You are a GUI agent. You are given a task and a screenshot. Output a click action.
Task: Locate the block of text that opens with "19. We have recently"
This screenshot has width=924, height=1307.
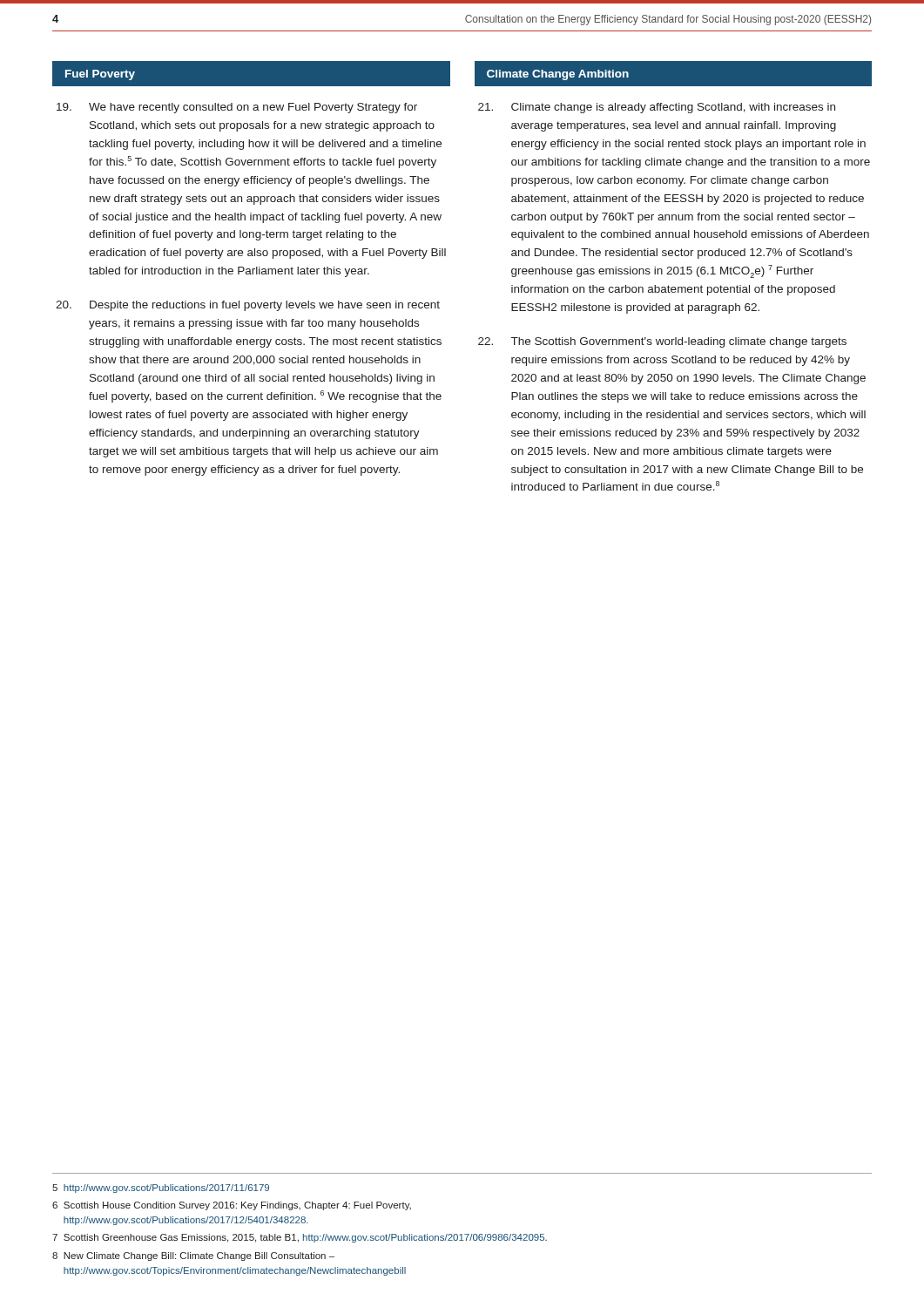point(251,190)
